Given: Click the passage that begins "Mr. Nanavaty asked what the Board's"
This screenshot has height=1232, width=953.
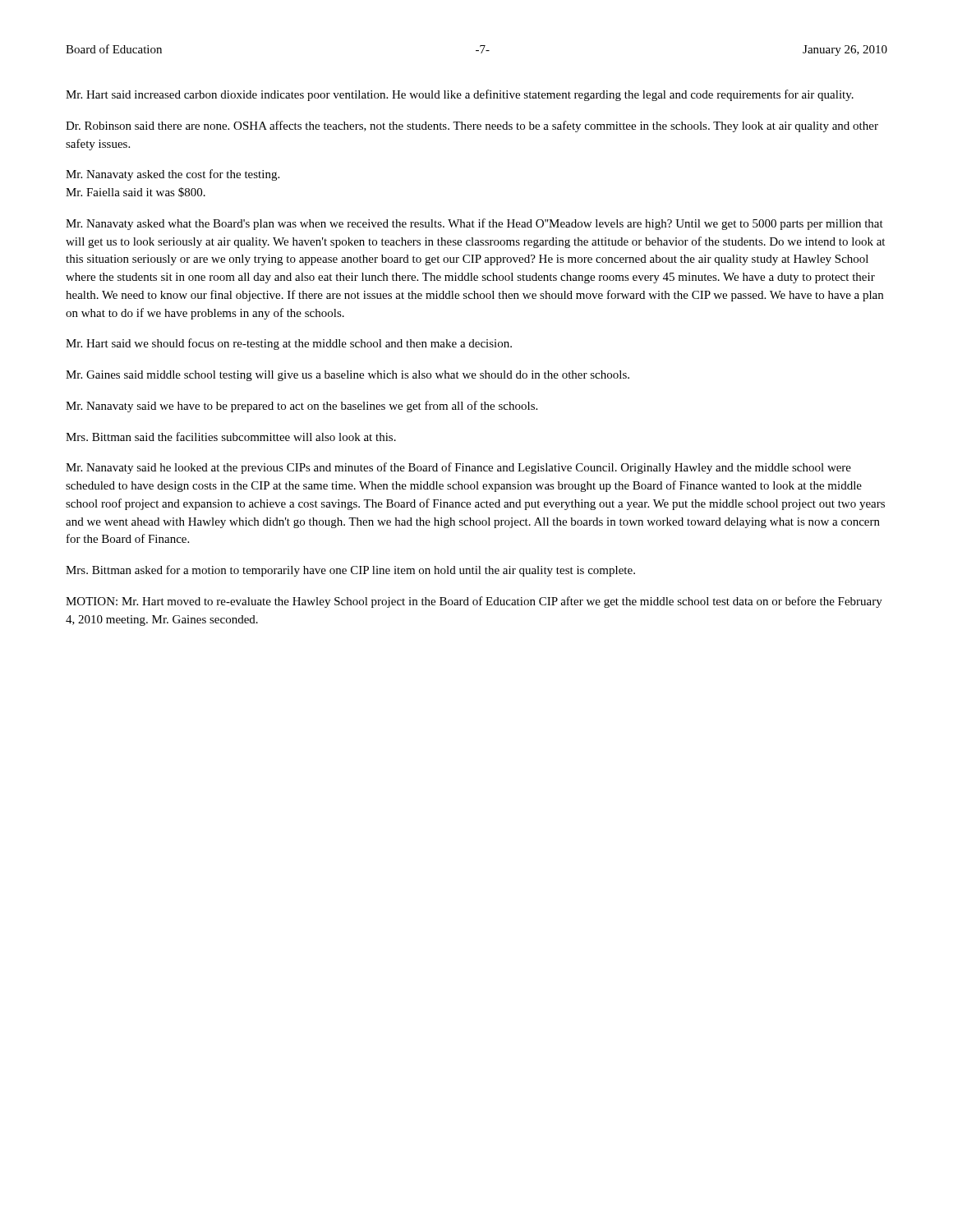Looking at the screenshot, I should point(475,268).
